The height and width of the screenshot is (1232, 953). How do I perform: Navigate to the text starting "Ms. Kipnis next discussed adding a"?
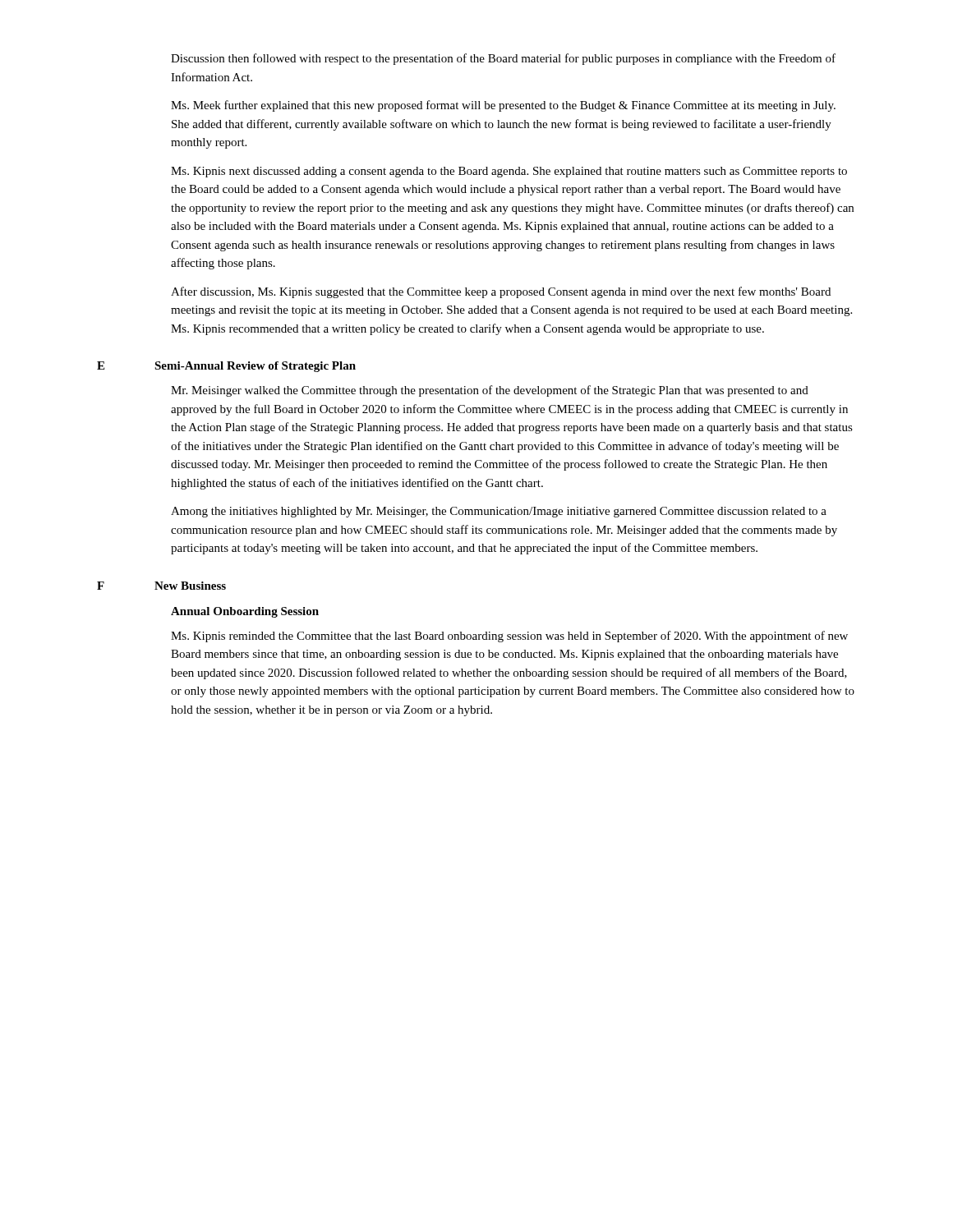pos(513,217)
